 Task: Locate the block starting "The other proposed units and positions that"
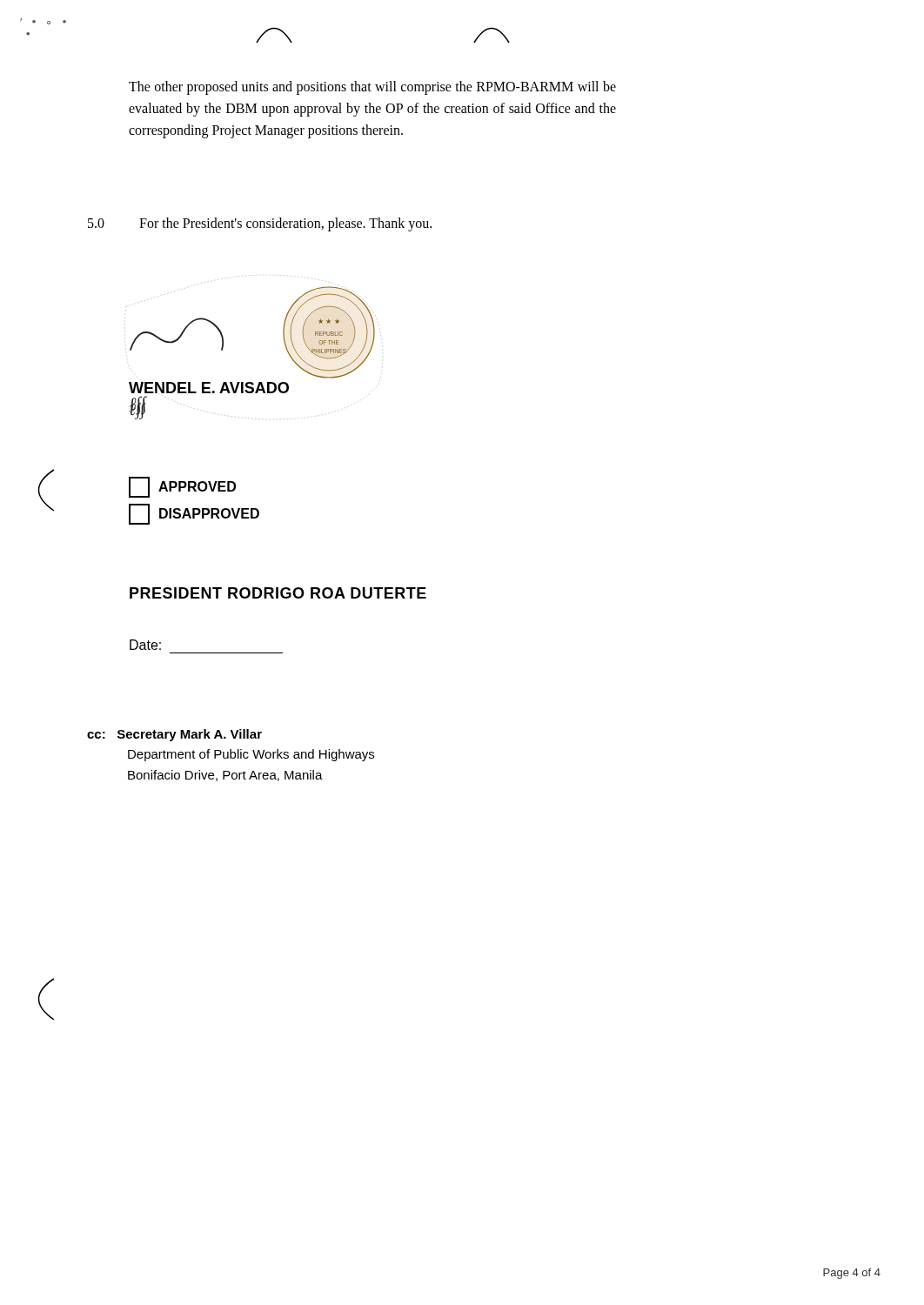point(372,108)
